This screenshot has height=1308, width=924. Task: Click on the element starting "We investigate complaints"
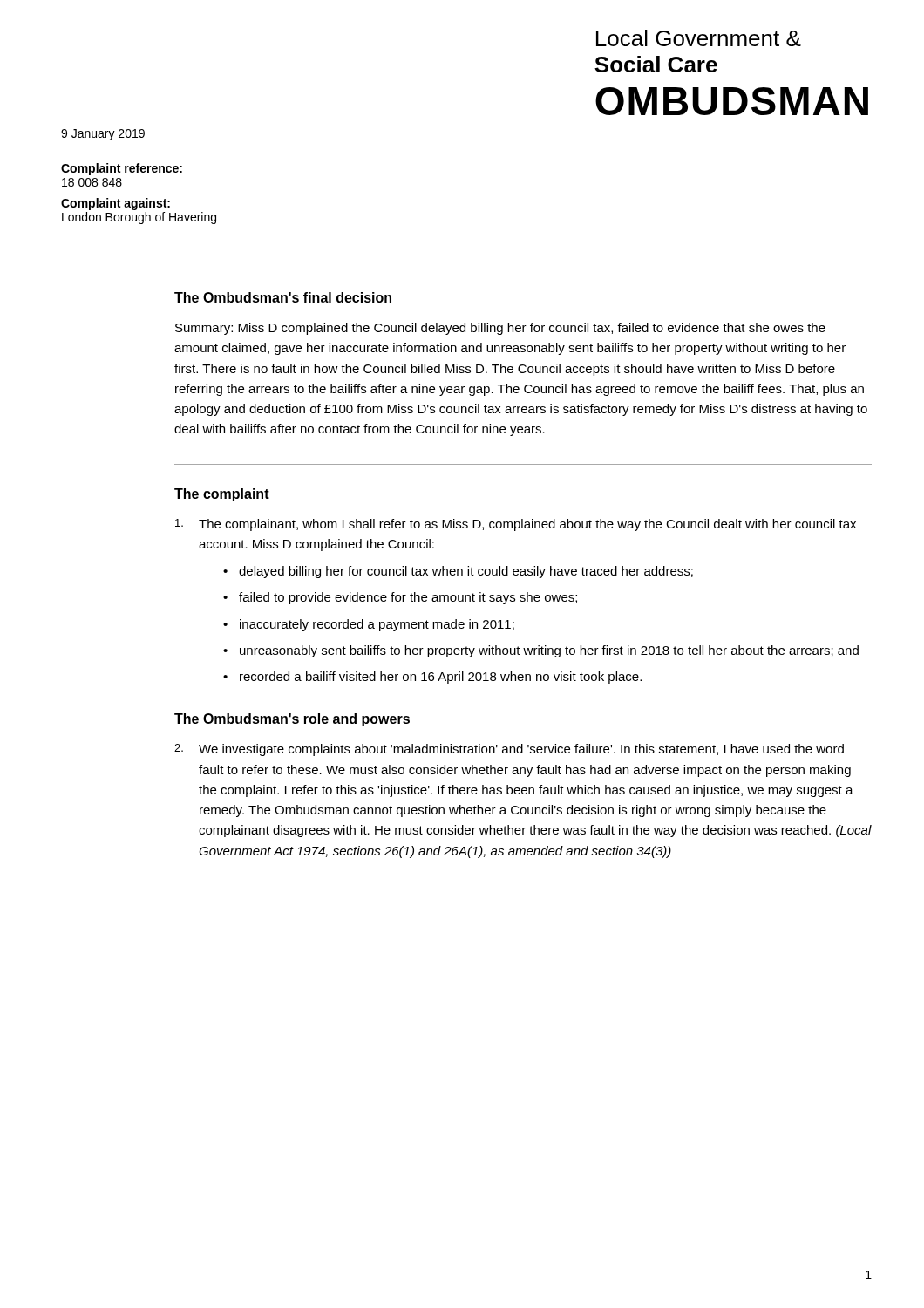pos(535,800)
